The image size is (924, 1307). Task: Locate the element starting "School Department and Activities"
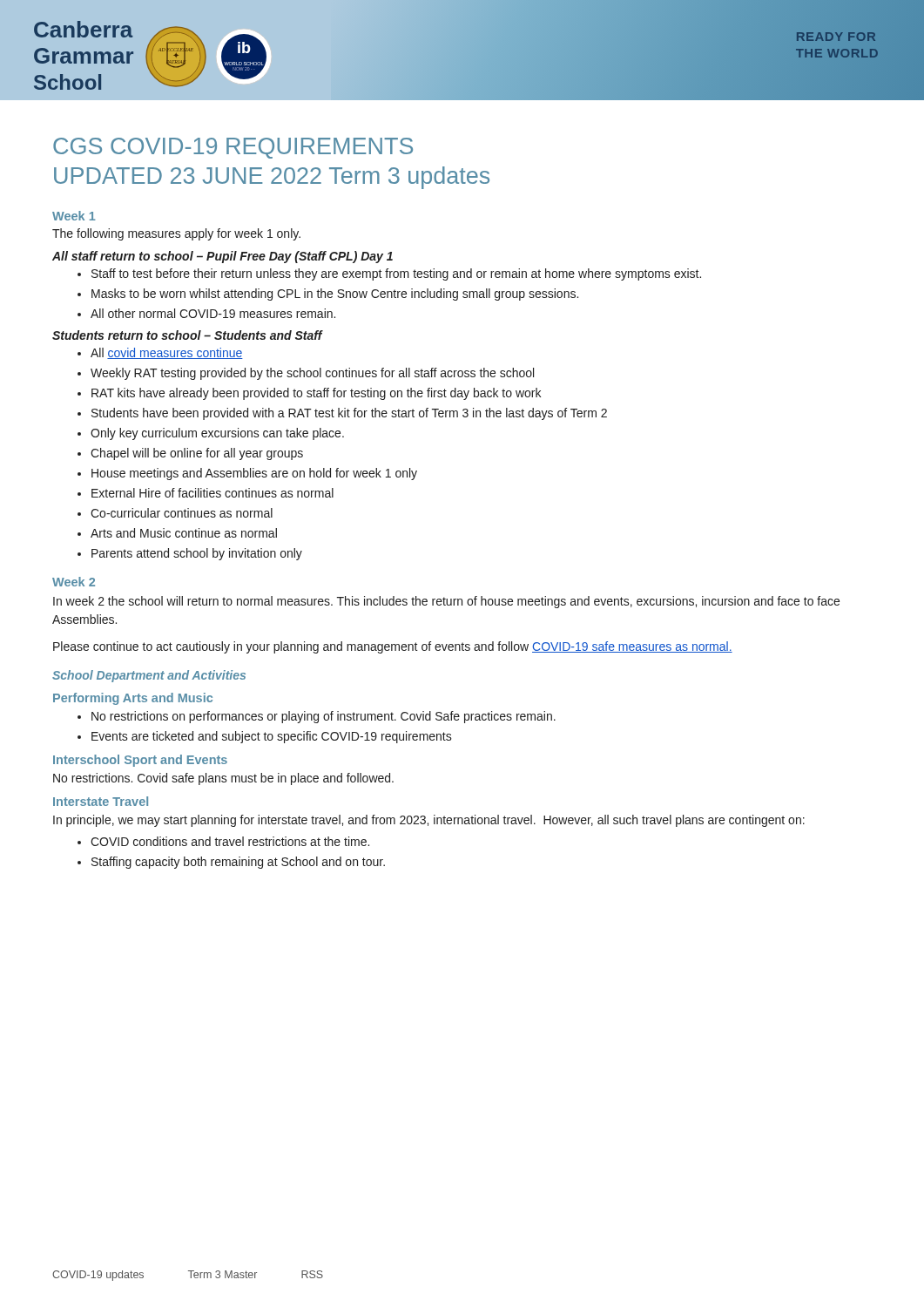click(149, 675)
